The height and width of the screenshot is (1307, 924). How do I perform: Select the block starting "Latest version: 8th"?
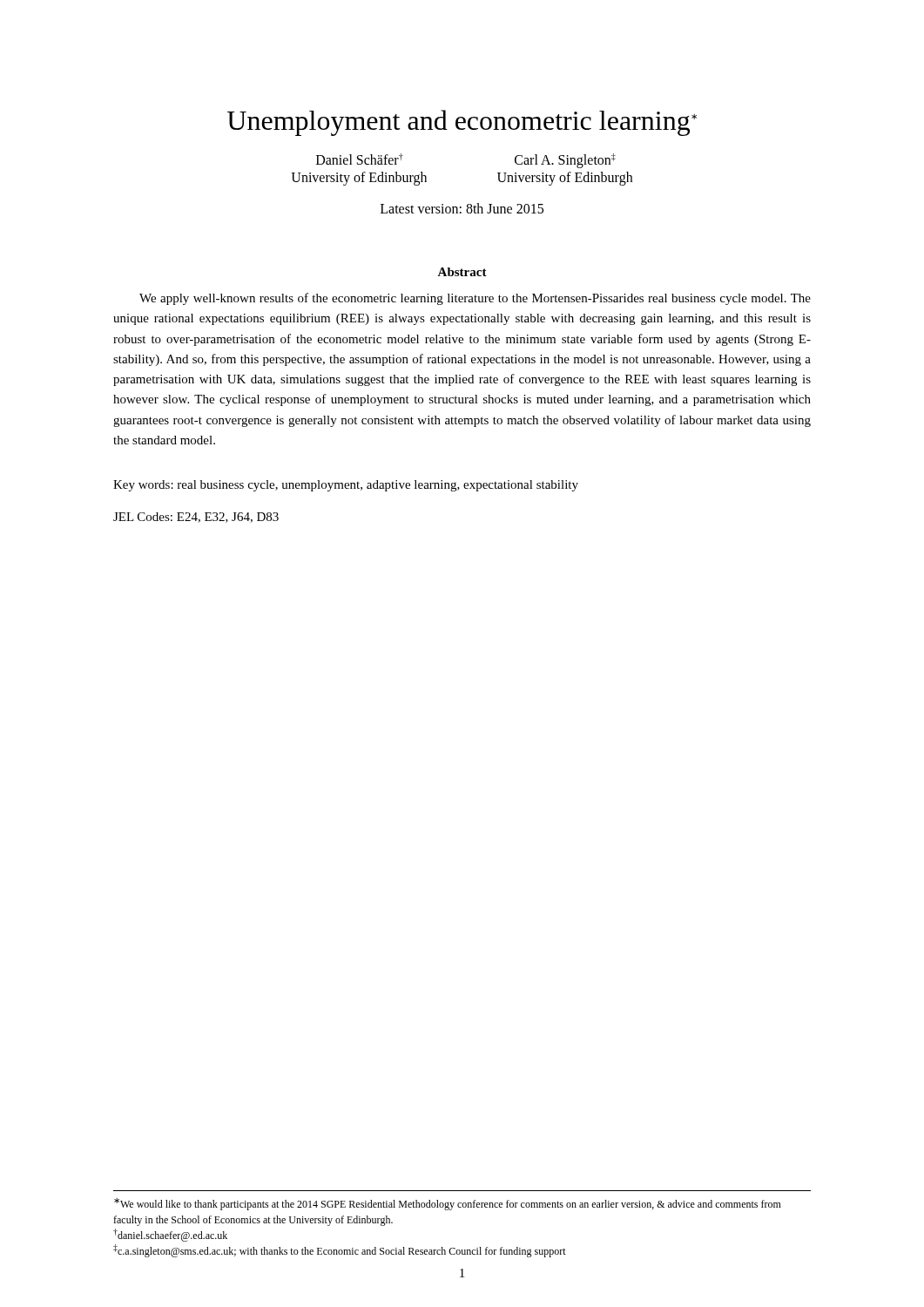pos(462,209)
